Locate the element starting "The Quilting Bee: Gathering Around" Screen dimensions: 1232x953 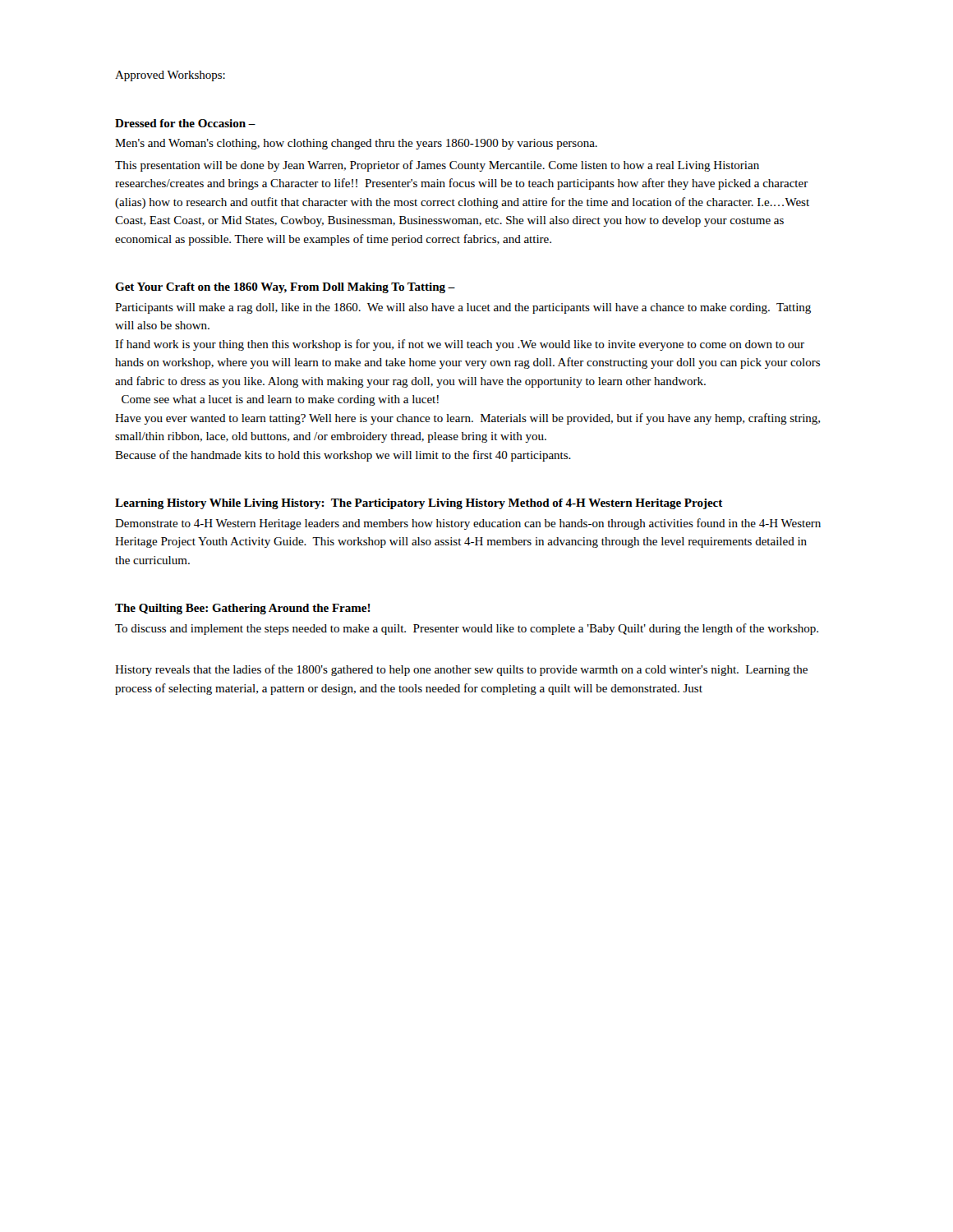243,608
